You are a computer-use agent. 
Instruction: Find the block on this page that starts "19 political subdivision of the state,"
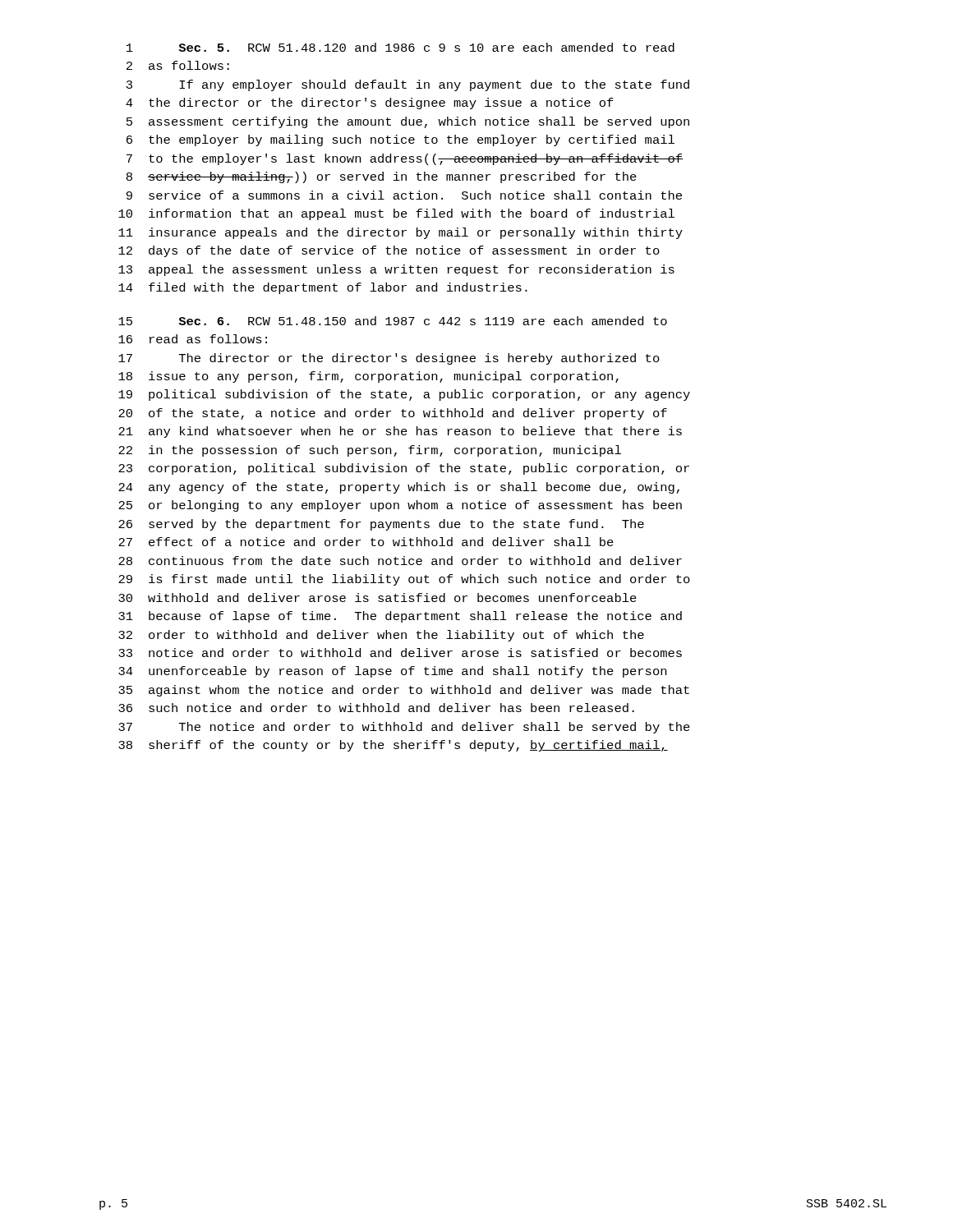pyautogui.click(x=493, y=396)
